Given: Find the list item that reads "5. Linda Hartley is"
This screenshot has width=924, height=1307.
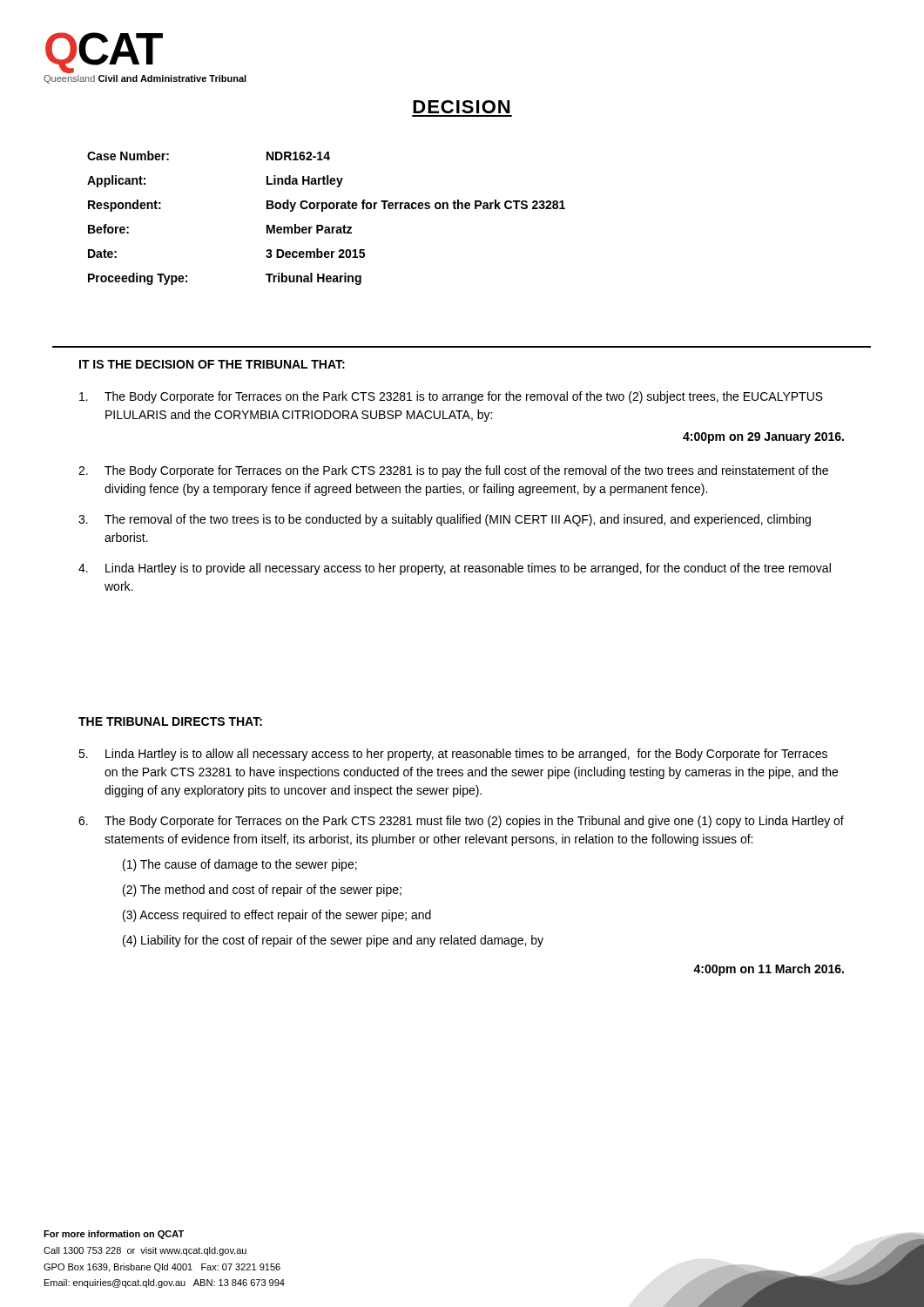Looking at the screenshot, I should [x=462, y=772].
